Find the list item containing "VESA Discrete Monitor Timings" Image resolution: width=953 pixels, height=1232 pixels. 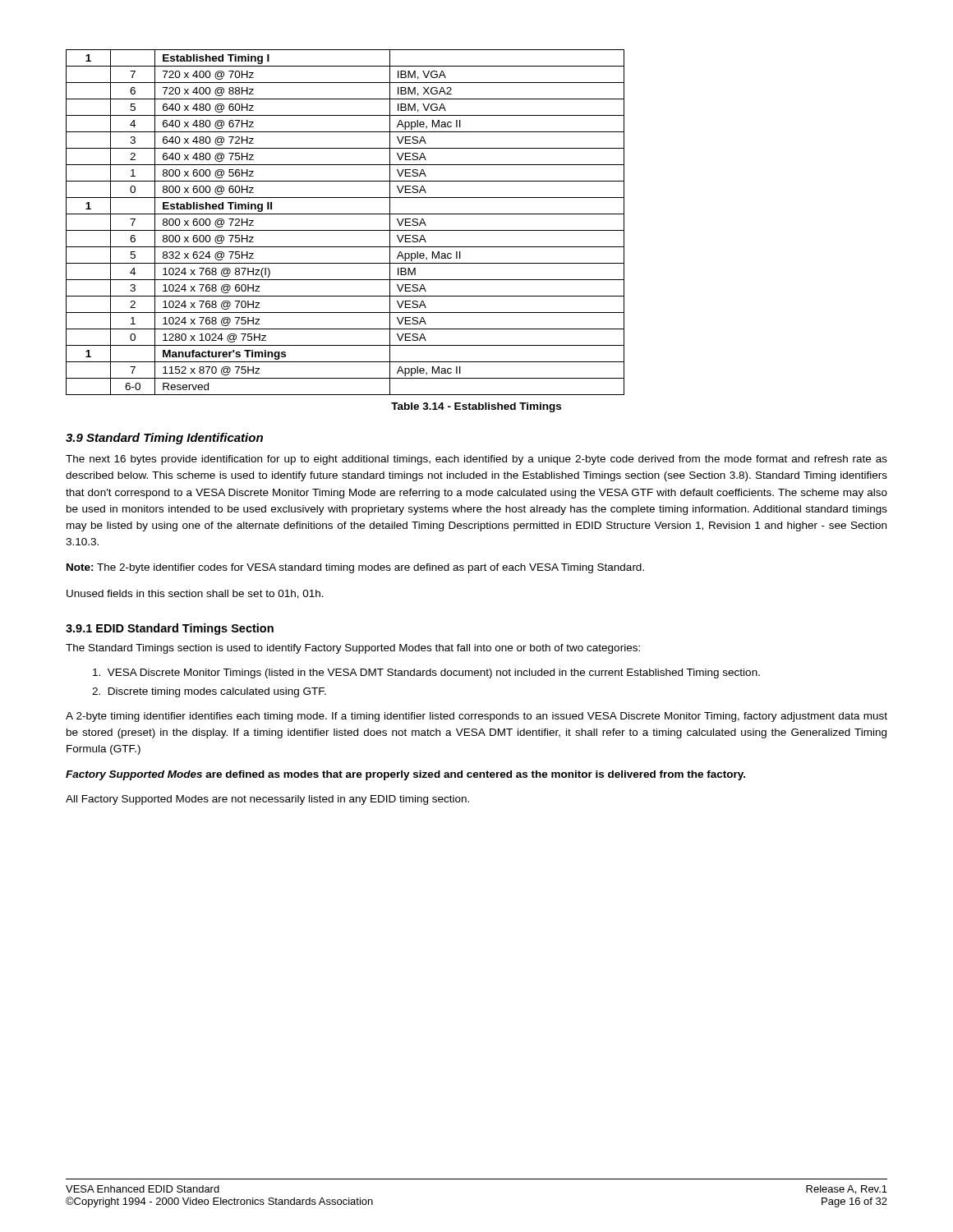[x=426, y=672]
